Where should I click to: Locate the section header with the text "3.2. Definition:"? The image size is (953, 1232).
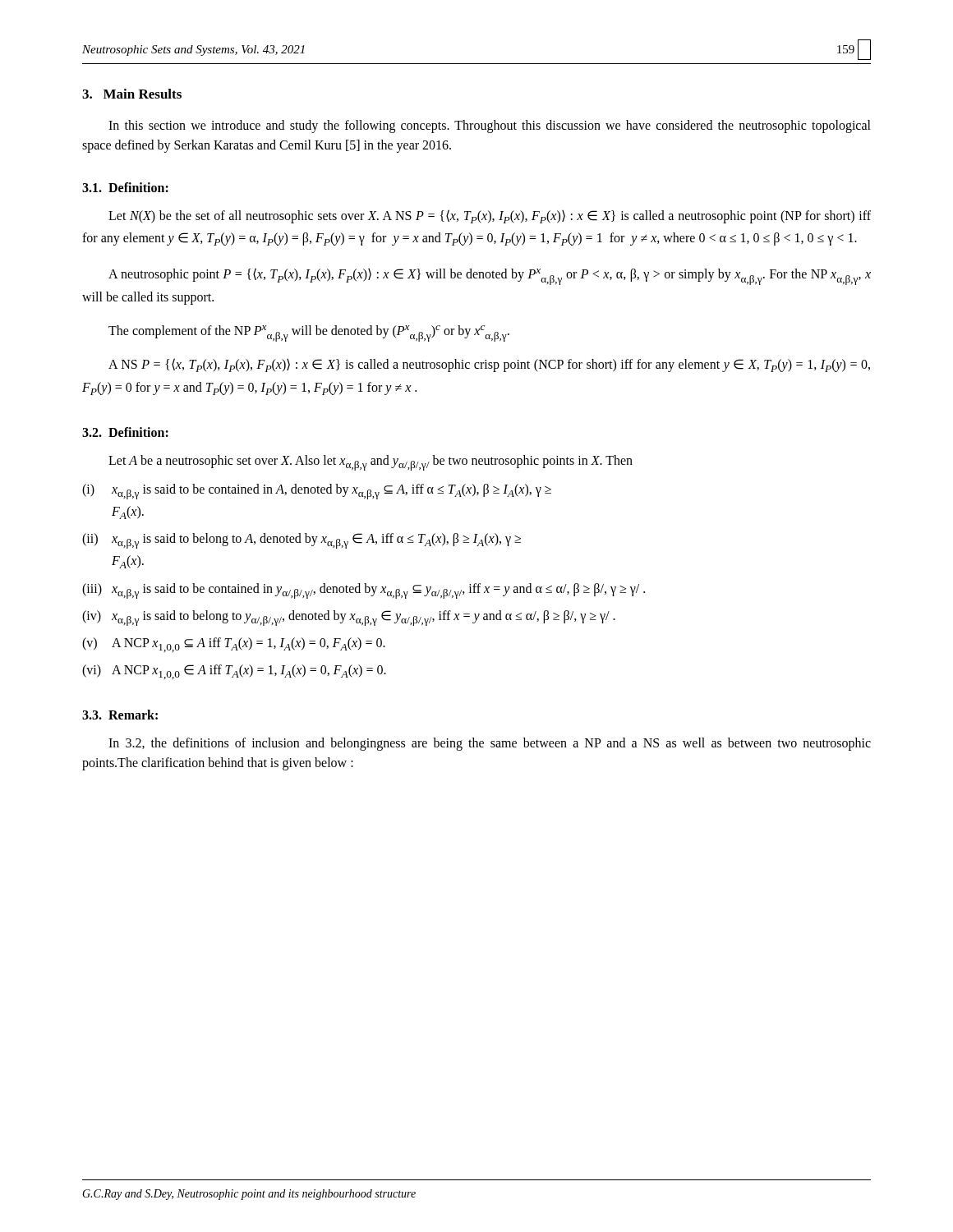(x=125, y=432)
